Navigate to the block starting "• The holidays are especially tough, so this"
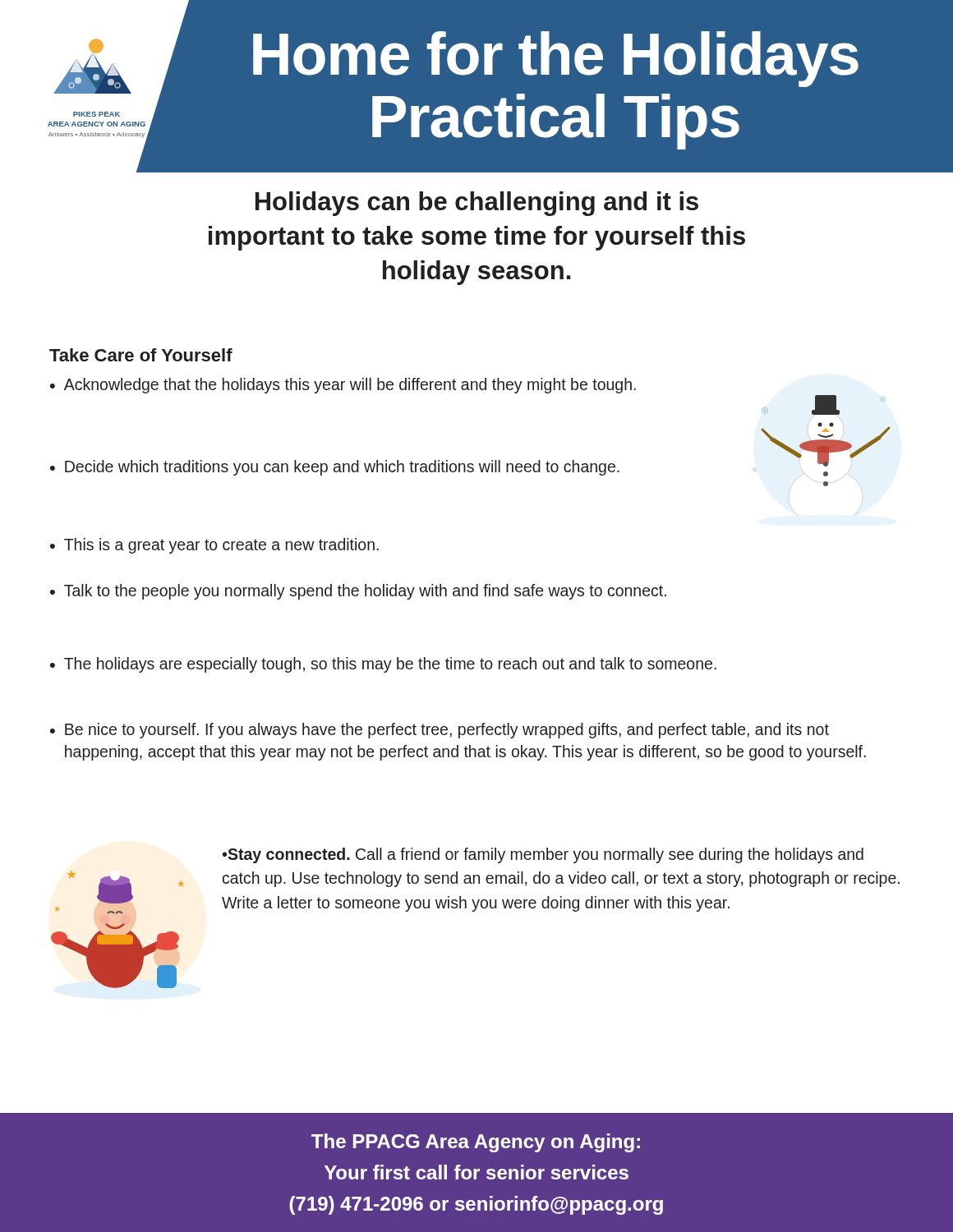Screen dimensions: 1232x953 click(x=383, y=665)
